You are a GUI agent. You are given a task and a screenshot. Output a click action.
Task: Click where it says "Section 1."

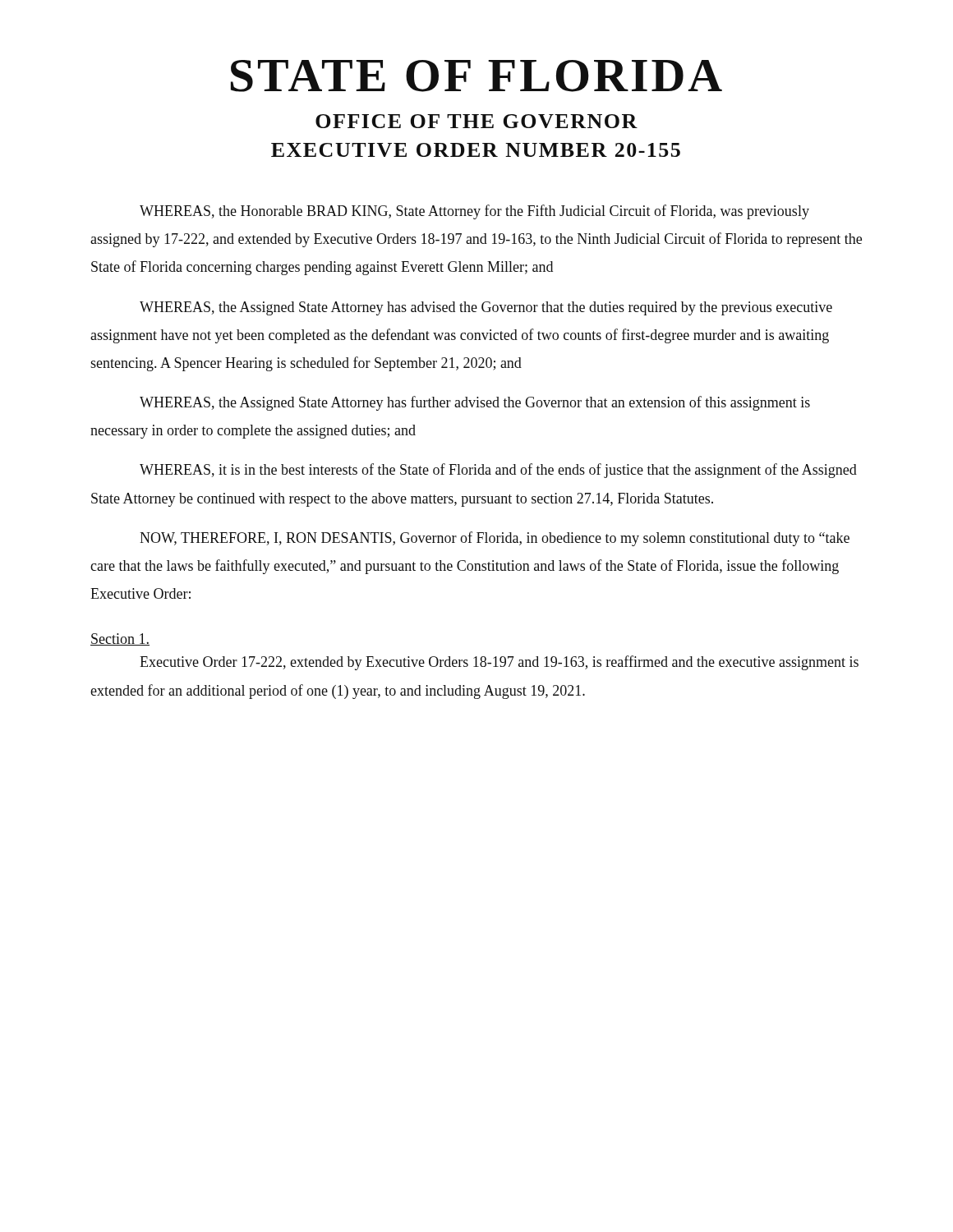tap(120, 640)
